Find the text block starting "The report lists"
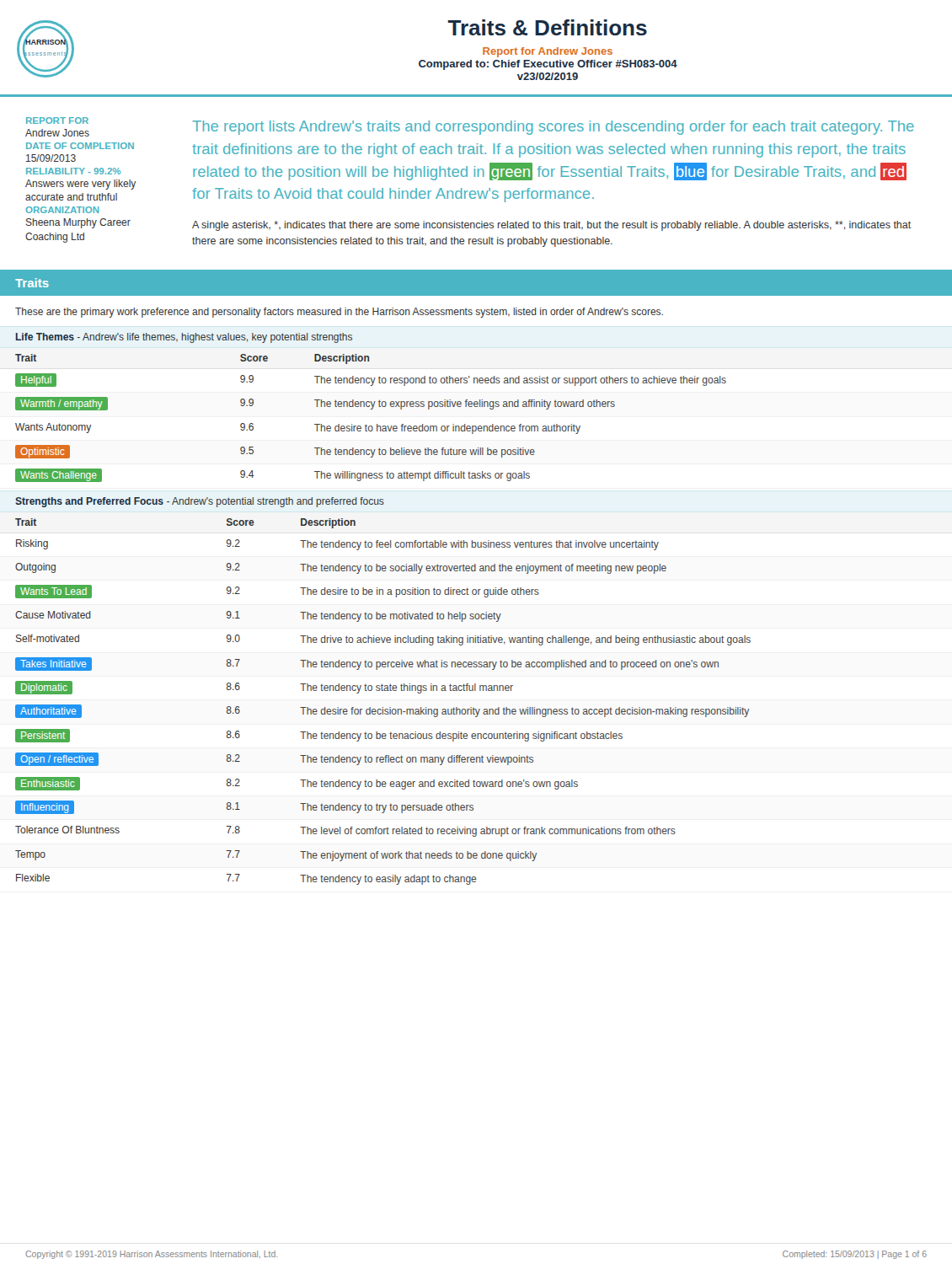952x1264 pixels. coord(559,161)
